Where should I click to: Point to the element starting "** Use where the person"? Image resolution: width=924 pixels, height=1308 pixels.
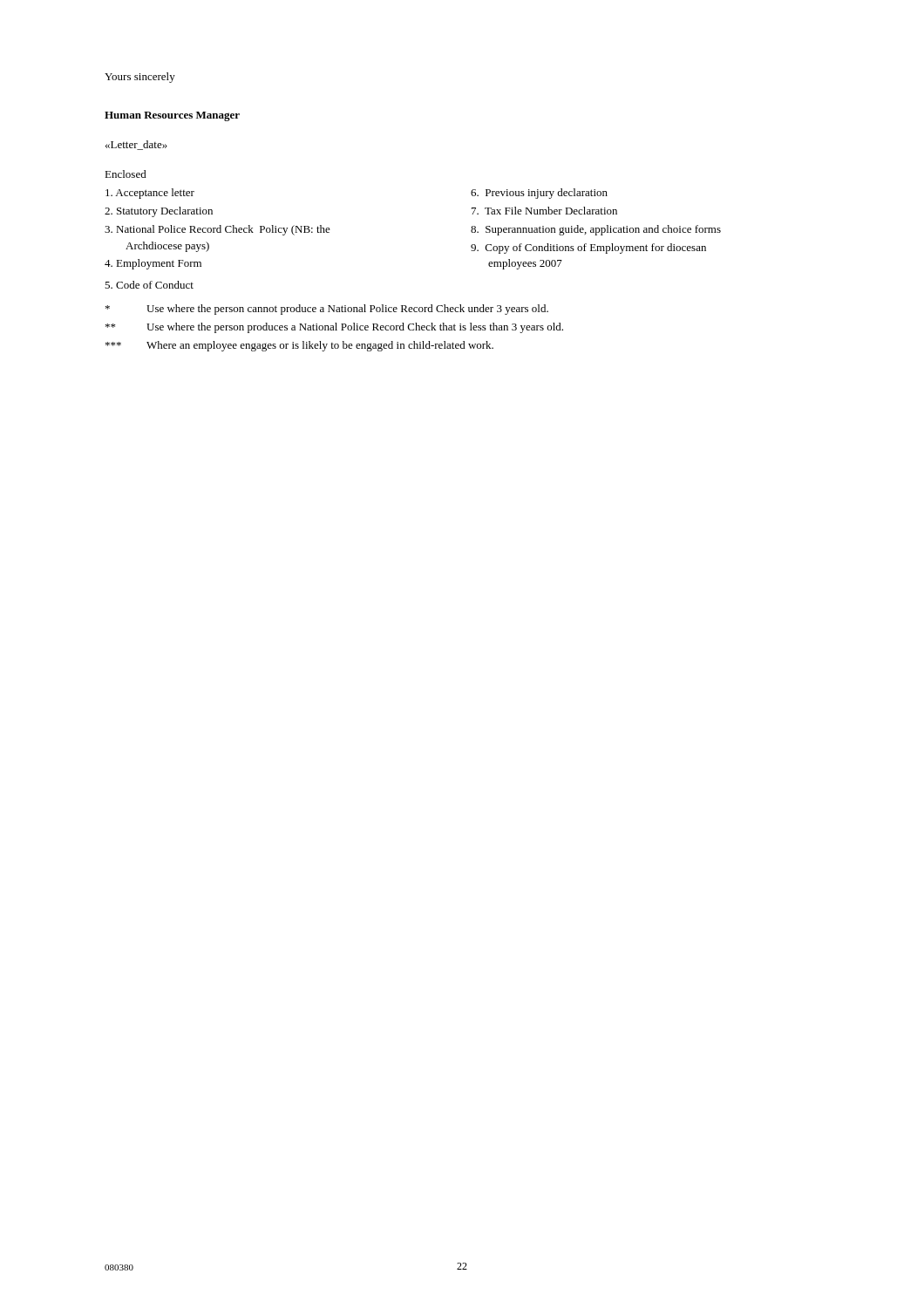point(471,327)
